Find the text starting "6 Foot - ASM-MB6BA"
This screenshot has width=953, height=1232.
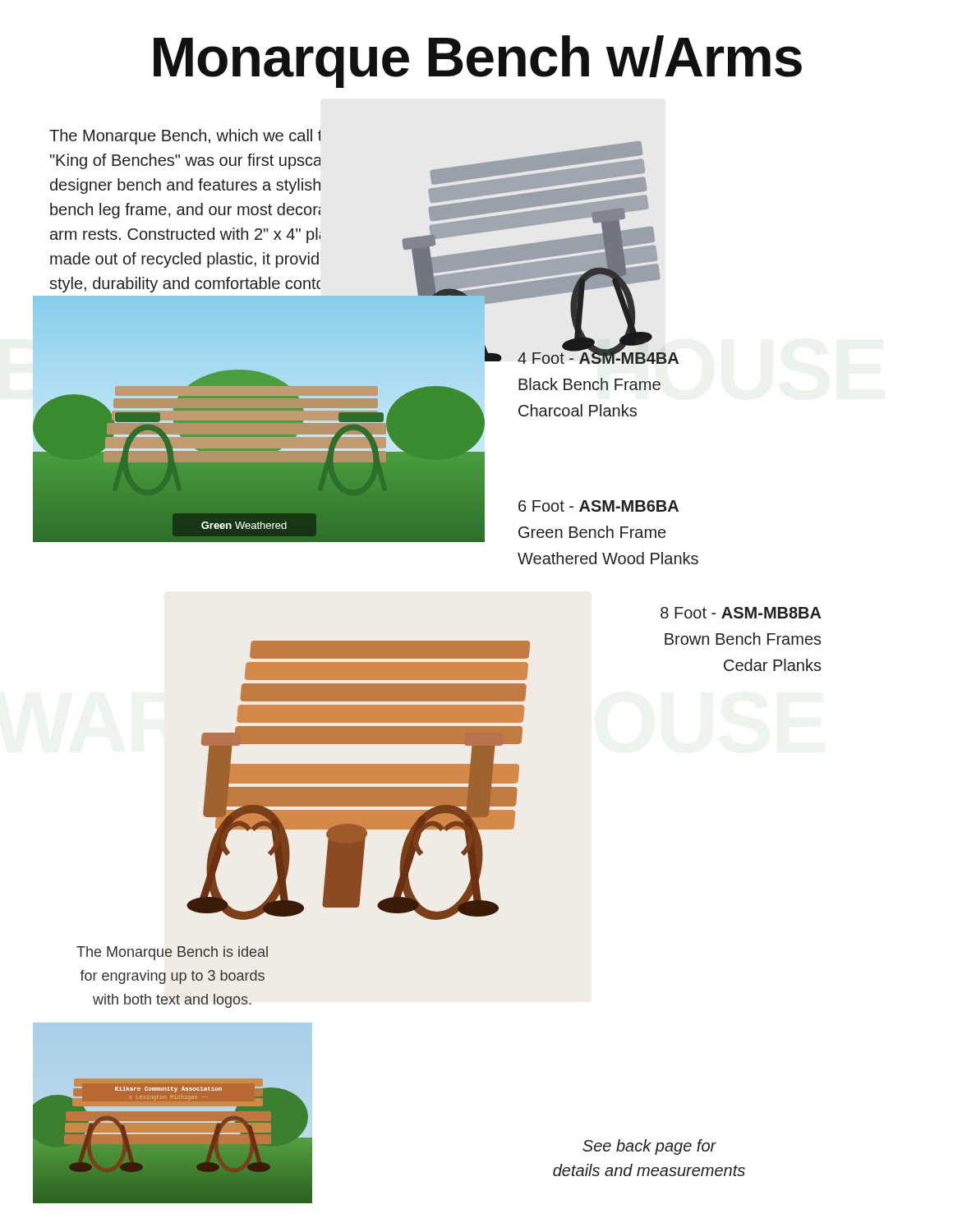click(x=608, y=532)
